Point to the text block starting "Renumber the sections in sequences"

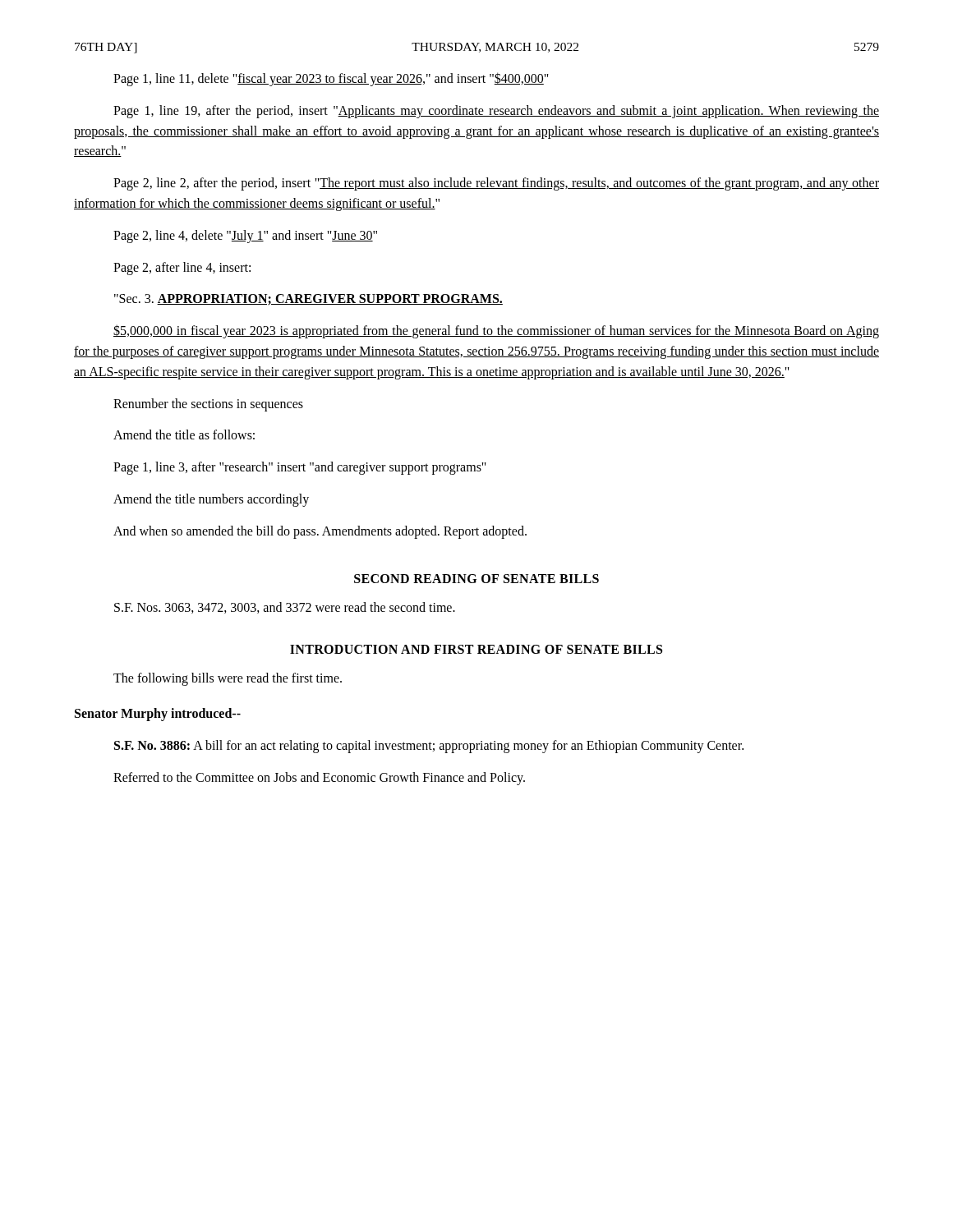coord(208,403)
